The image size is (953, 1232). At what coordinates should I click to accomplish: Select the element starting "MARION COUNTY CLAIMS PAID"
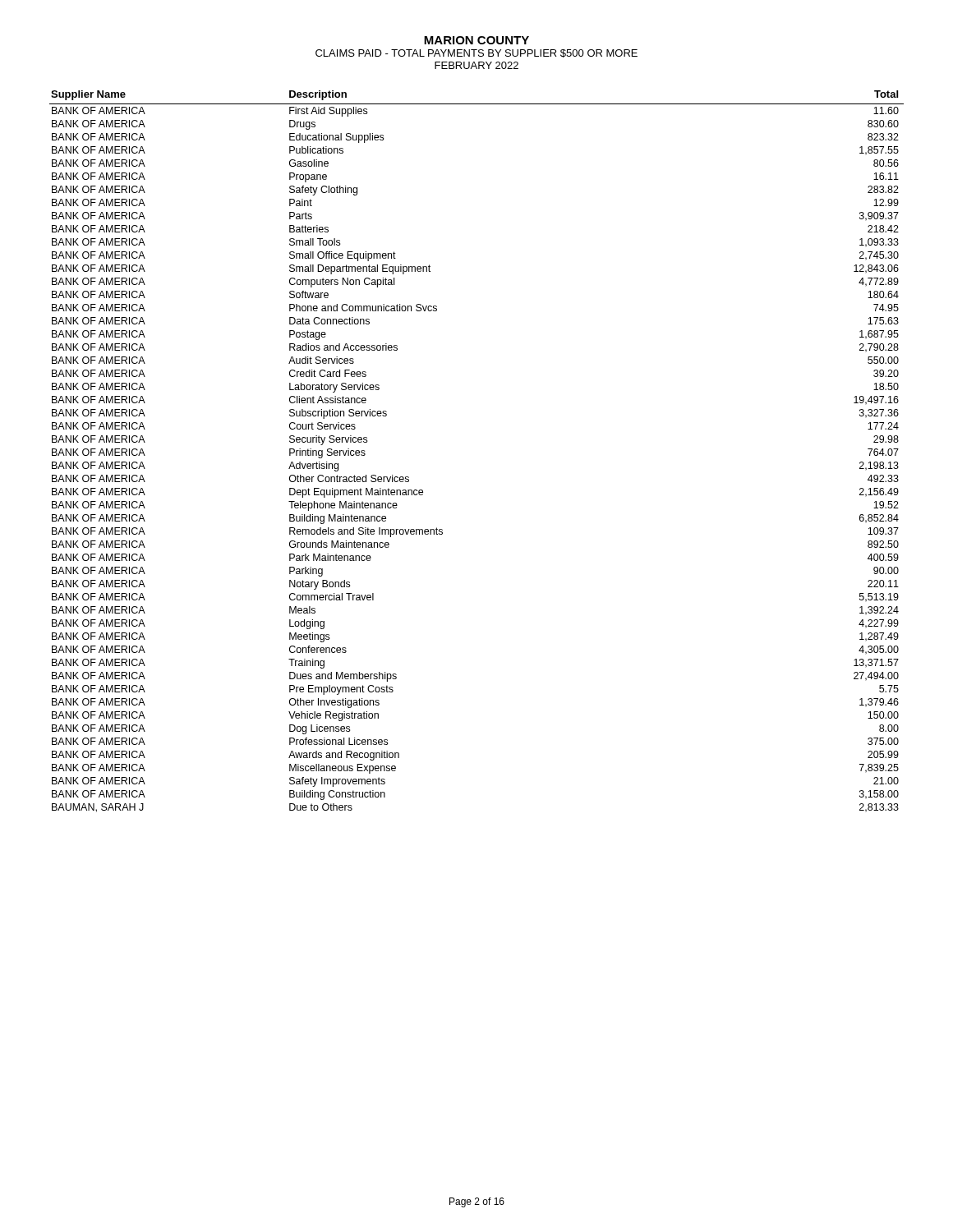[476, 52]
